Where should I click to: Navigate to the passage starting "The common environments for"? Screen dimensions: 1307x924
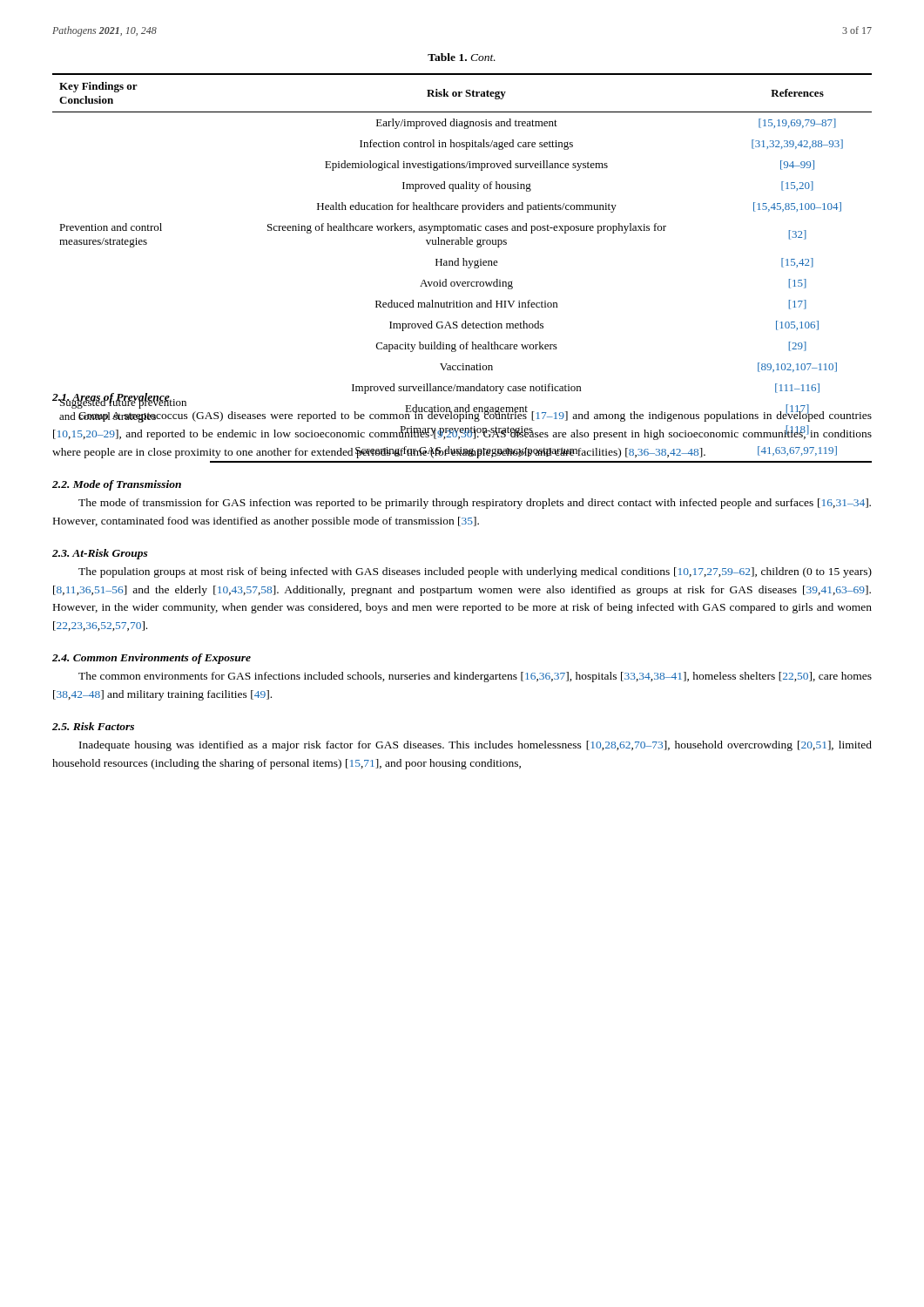462,685
